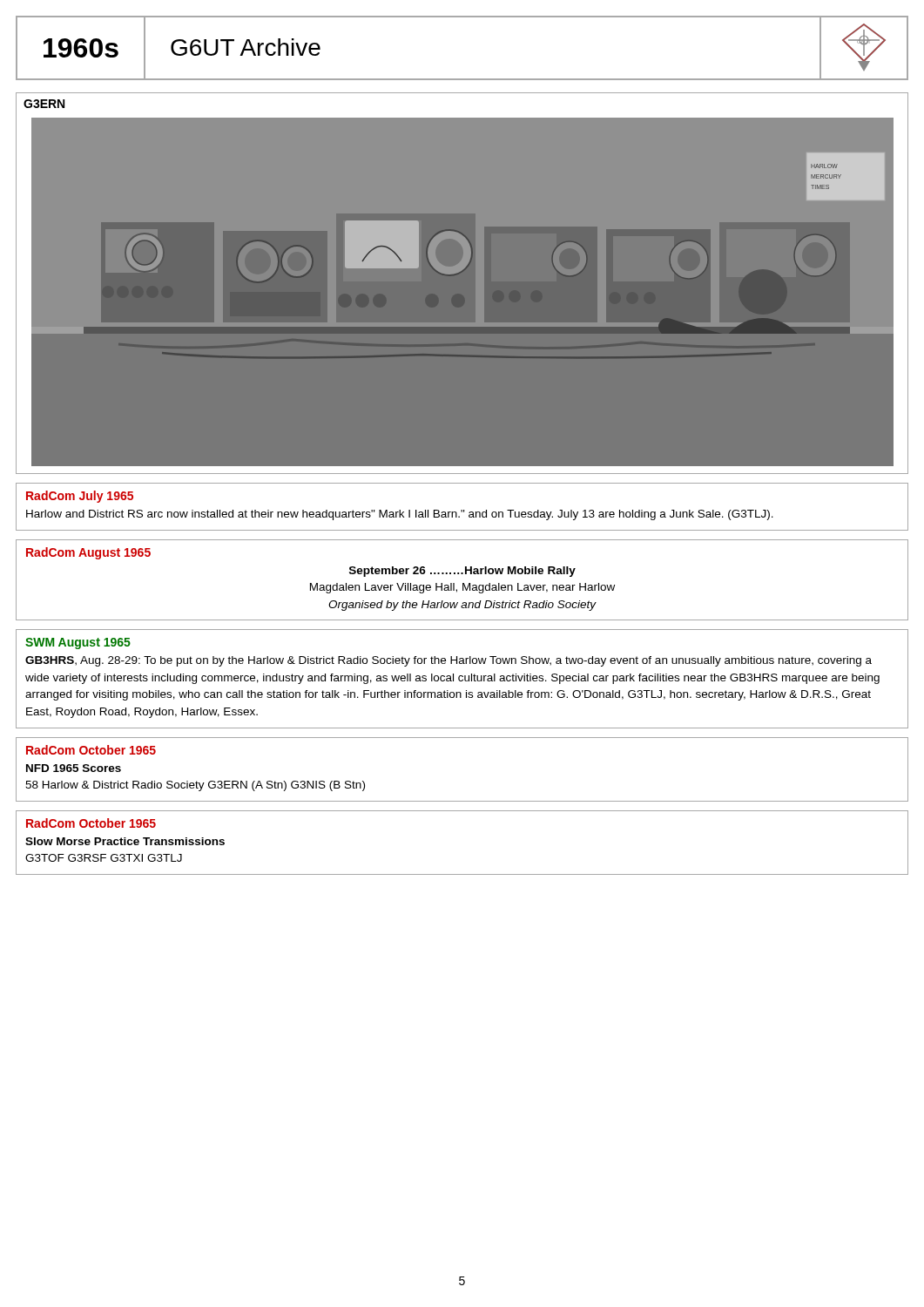Select the region starting "RadCom August 1965"
Screen dimensions: 1307x924
(x=462, y=579)
